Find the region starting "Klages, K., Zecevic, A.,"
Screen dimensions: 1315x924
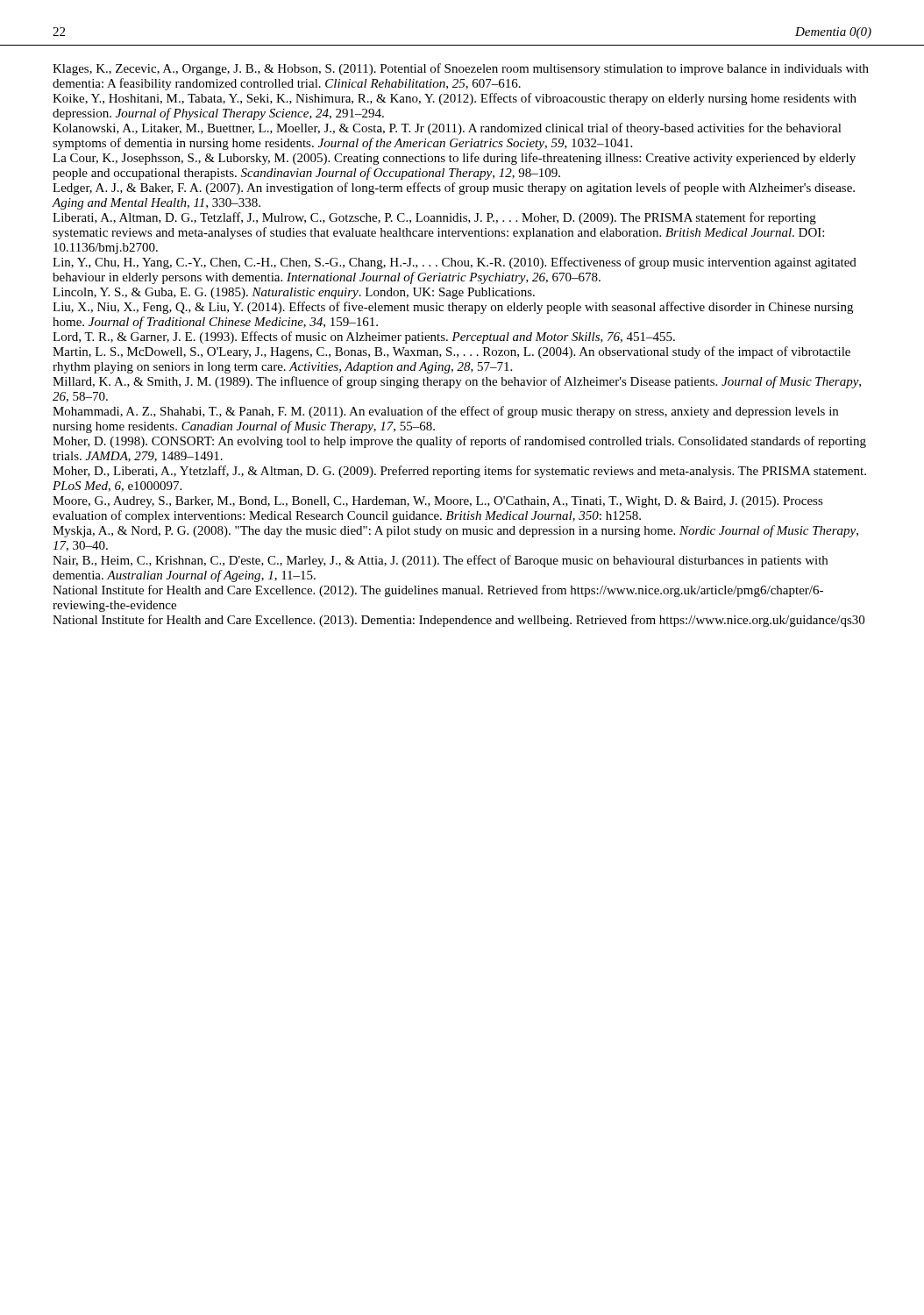click(x=461, y=76)
